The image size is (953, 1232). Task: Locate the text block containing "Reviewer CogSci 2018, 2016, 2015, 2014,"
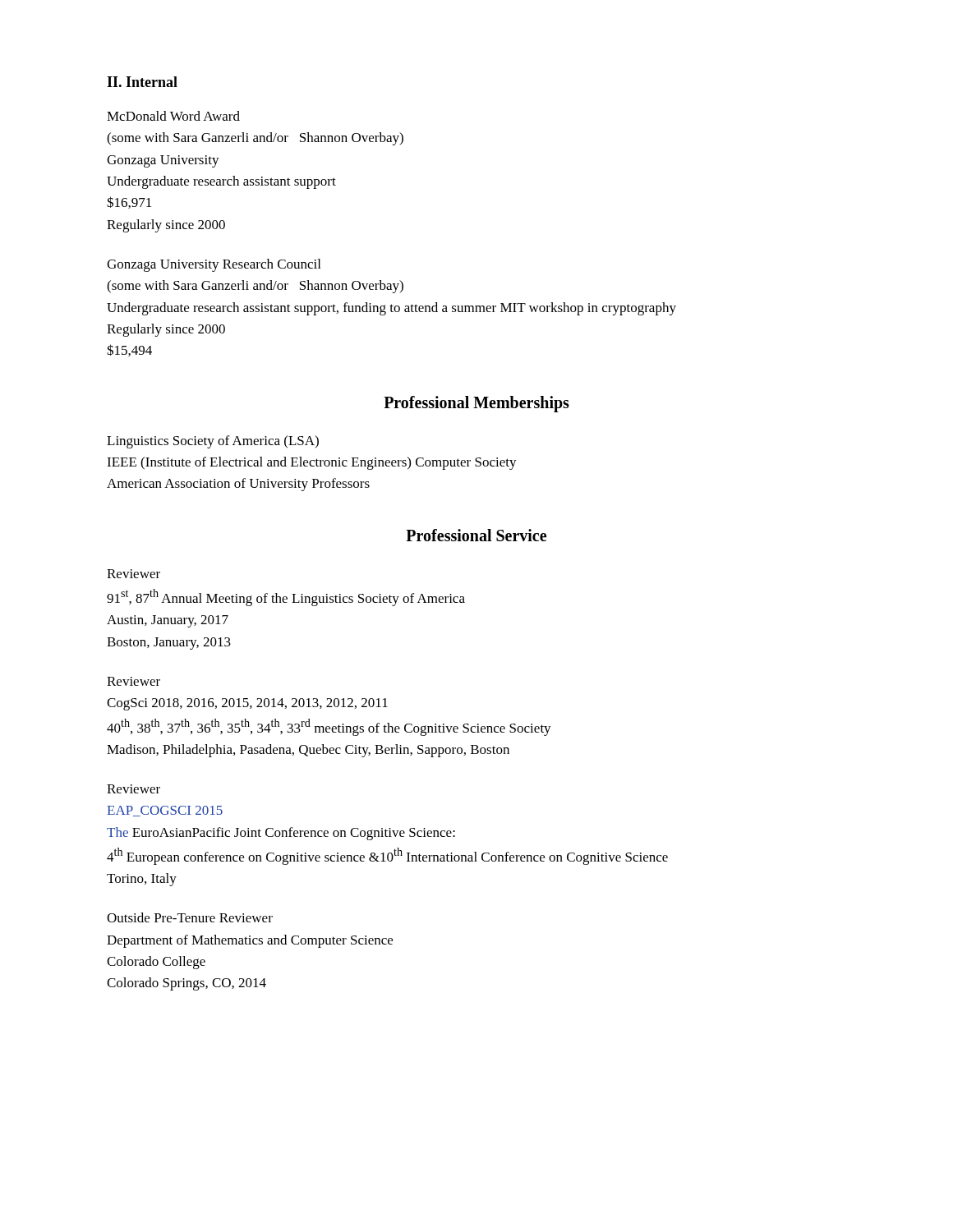pos(329,715)
